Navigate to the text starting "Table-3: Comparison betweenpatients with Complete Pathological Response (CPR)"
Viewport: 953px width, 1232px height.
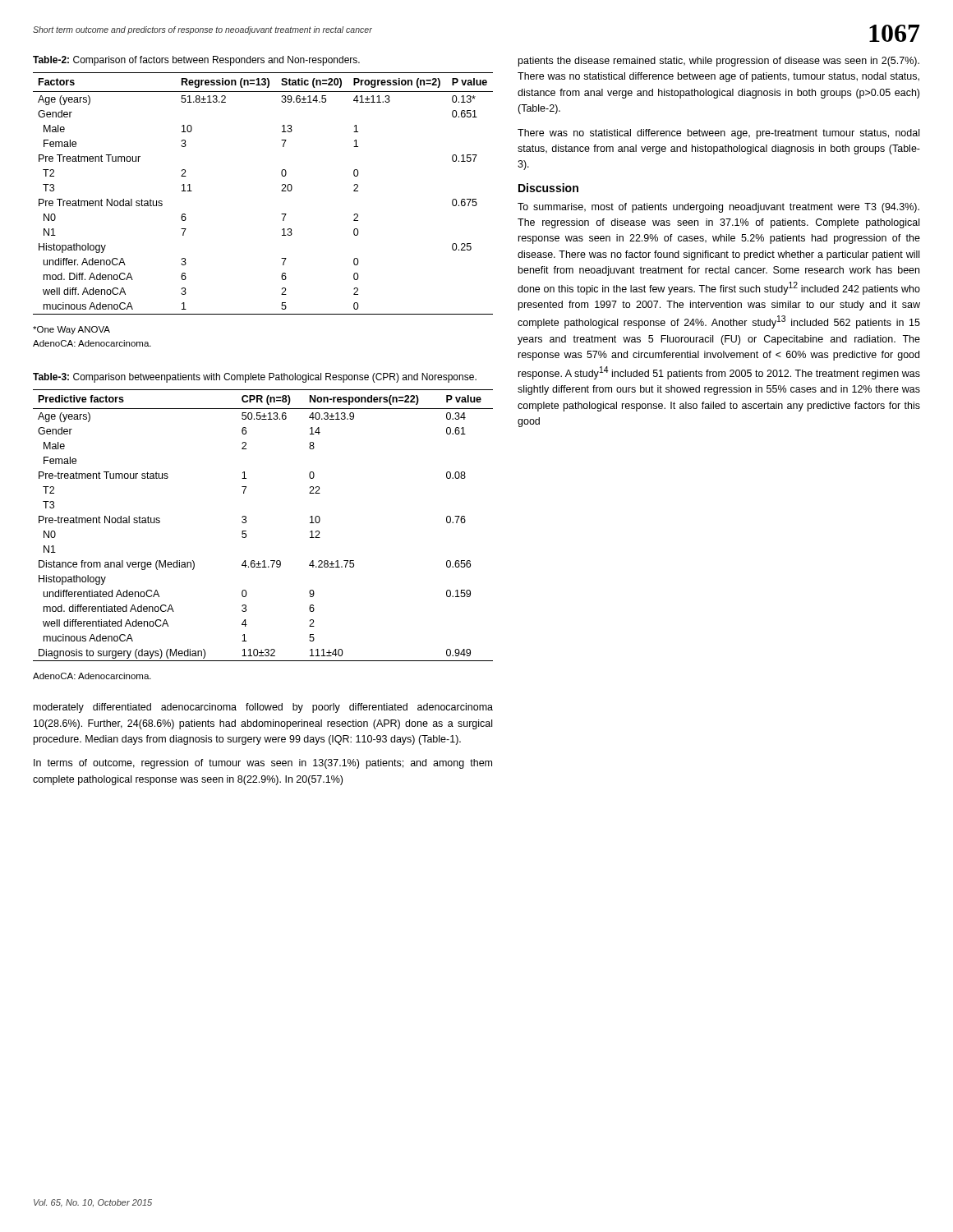[255, 377]
